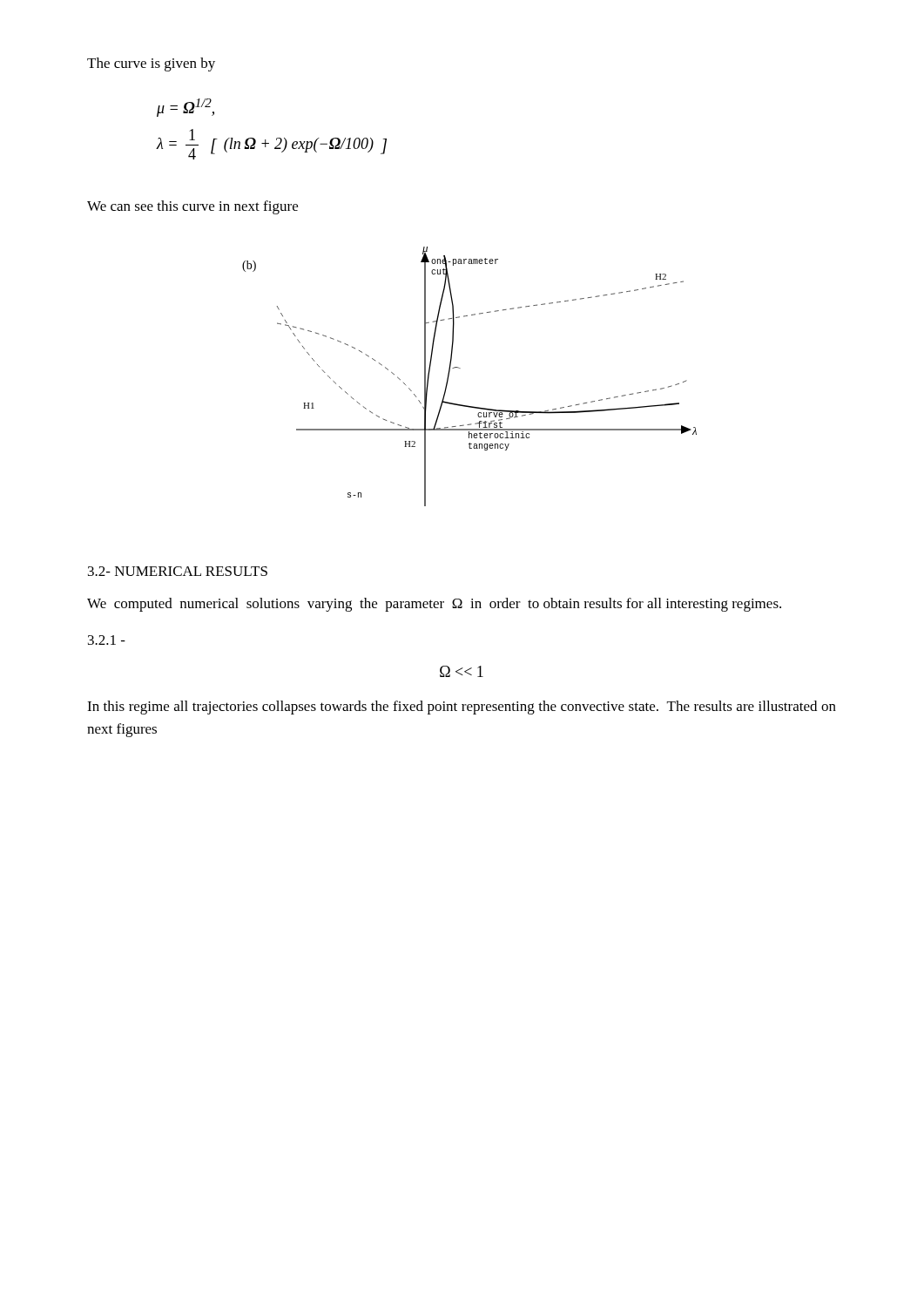This screenshot has height=1307, width=924.
Task: Click on the text that reads "2.1 -"
Action: (106, 640)
